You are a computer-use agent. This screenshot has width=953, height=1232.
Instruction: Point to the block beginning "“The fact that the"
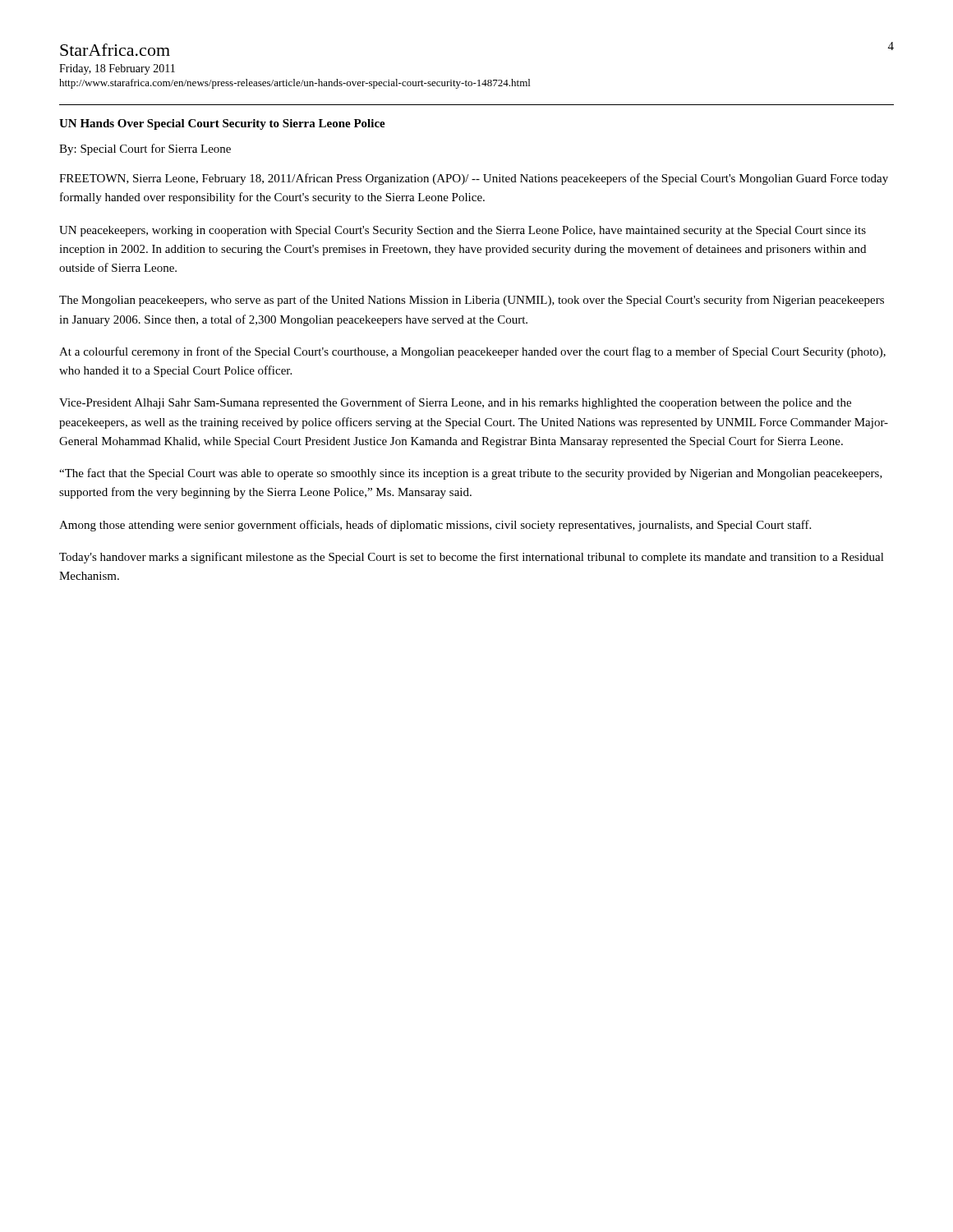tap(476, 483)
